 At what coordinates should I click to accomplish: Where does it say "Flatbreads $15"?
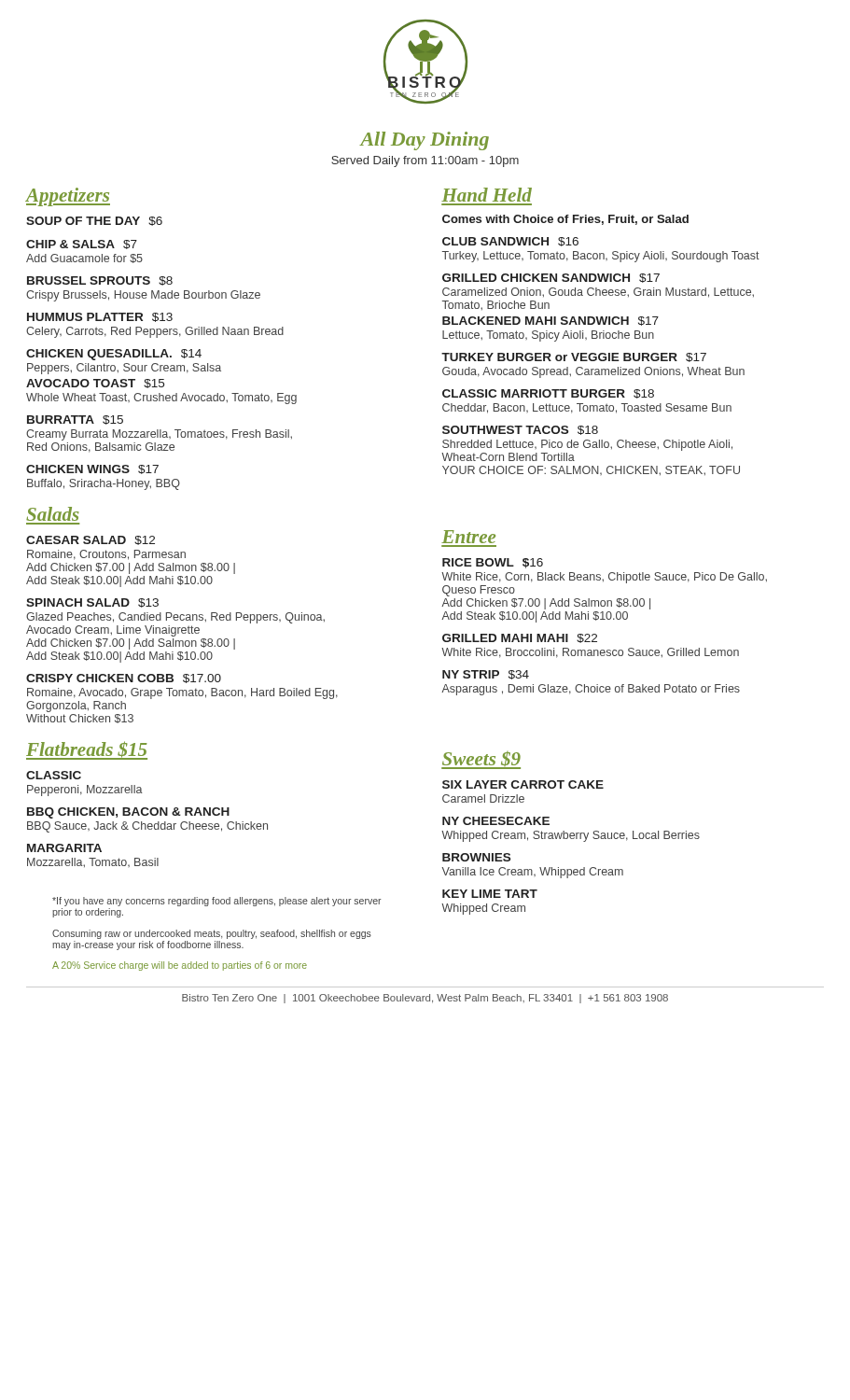click(87, 749)
